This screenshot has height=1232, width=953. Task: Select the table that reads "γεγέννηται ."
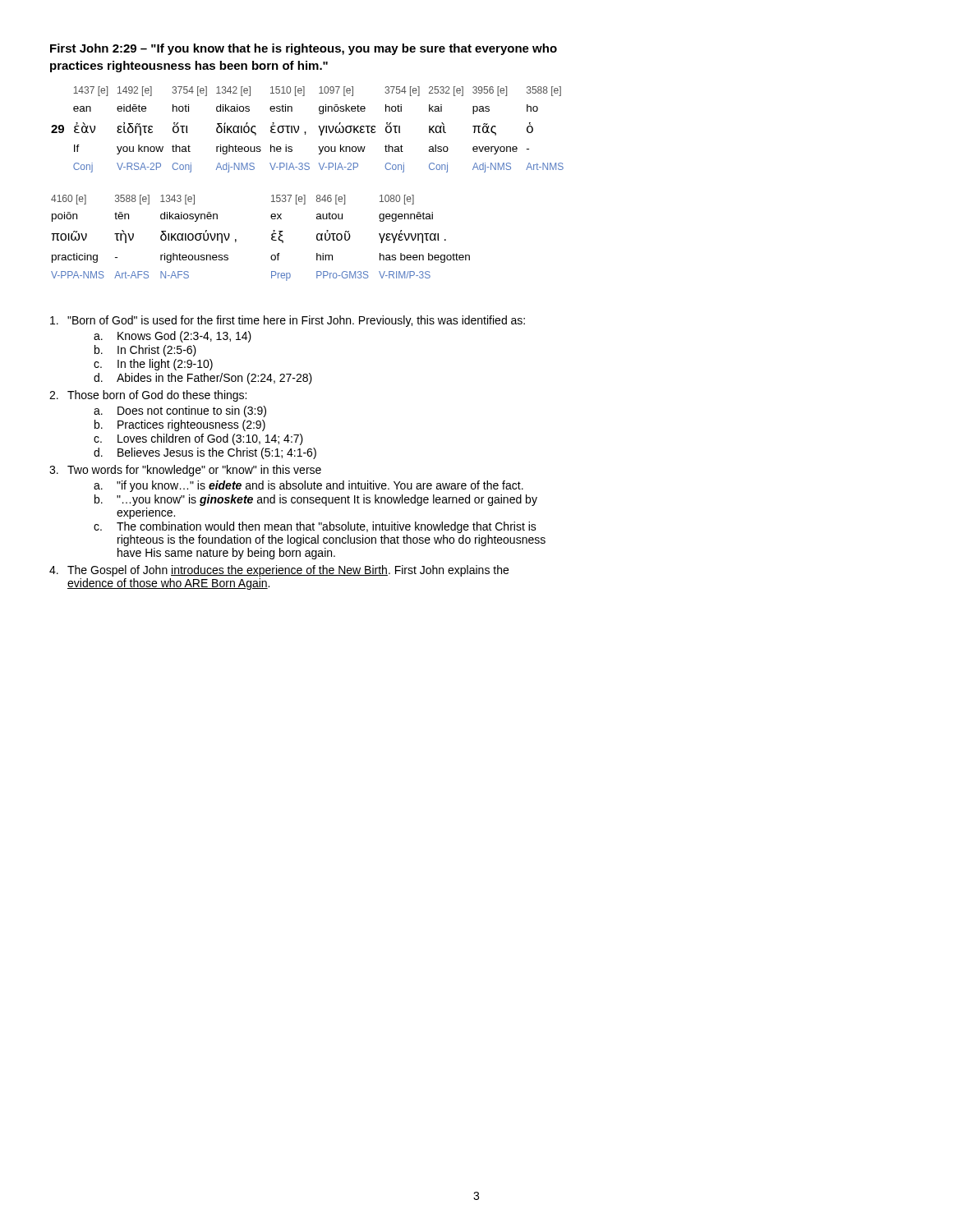[x=476, y=245]
